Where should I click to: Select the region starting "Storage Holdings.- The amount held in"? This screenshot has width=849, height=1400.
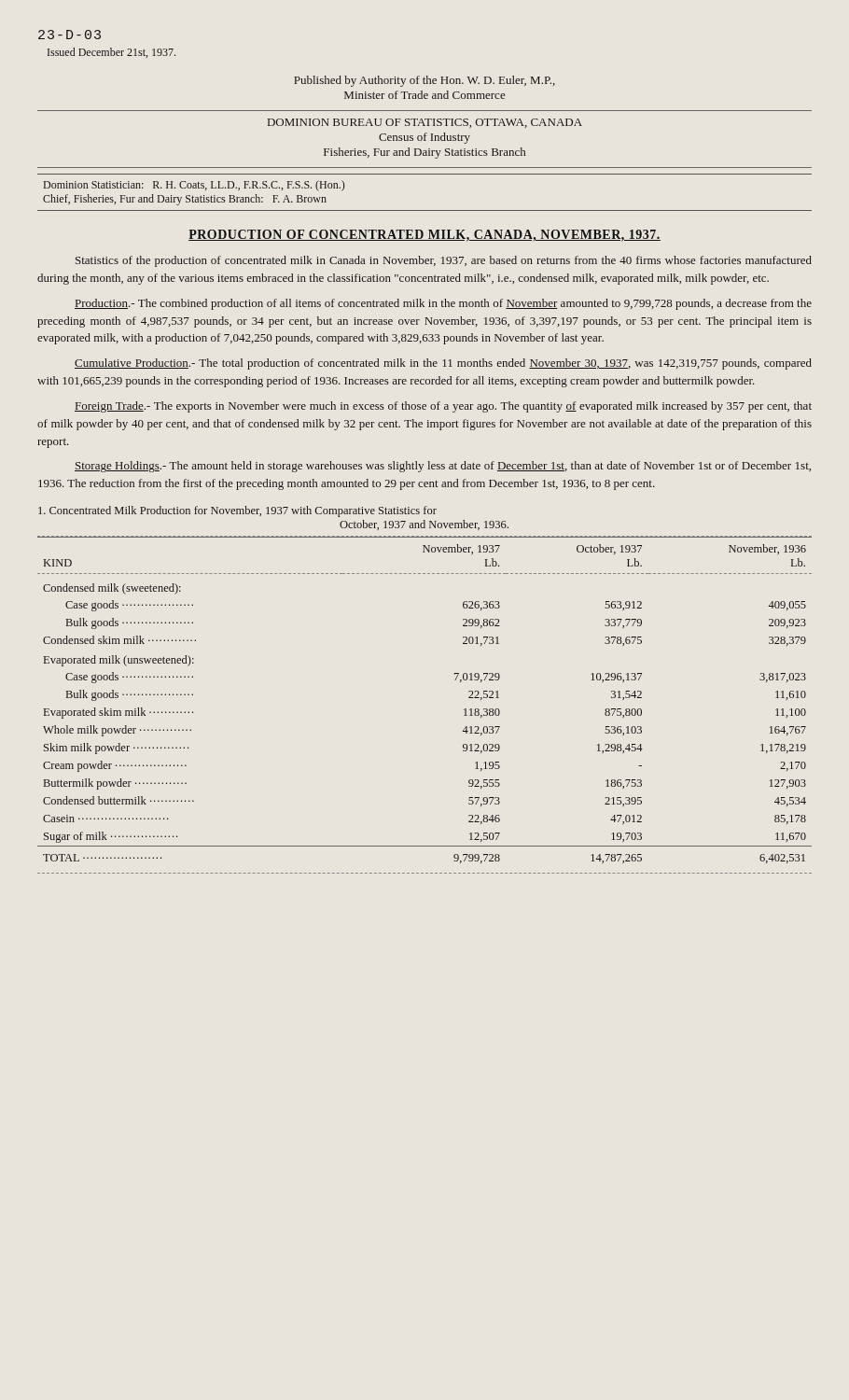click(x=424, y=475)
